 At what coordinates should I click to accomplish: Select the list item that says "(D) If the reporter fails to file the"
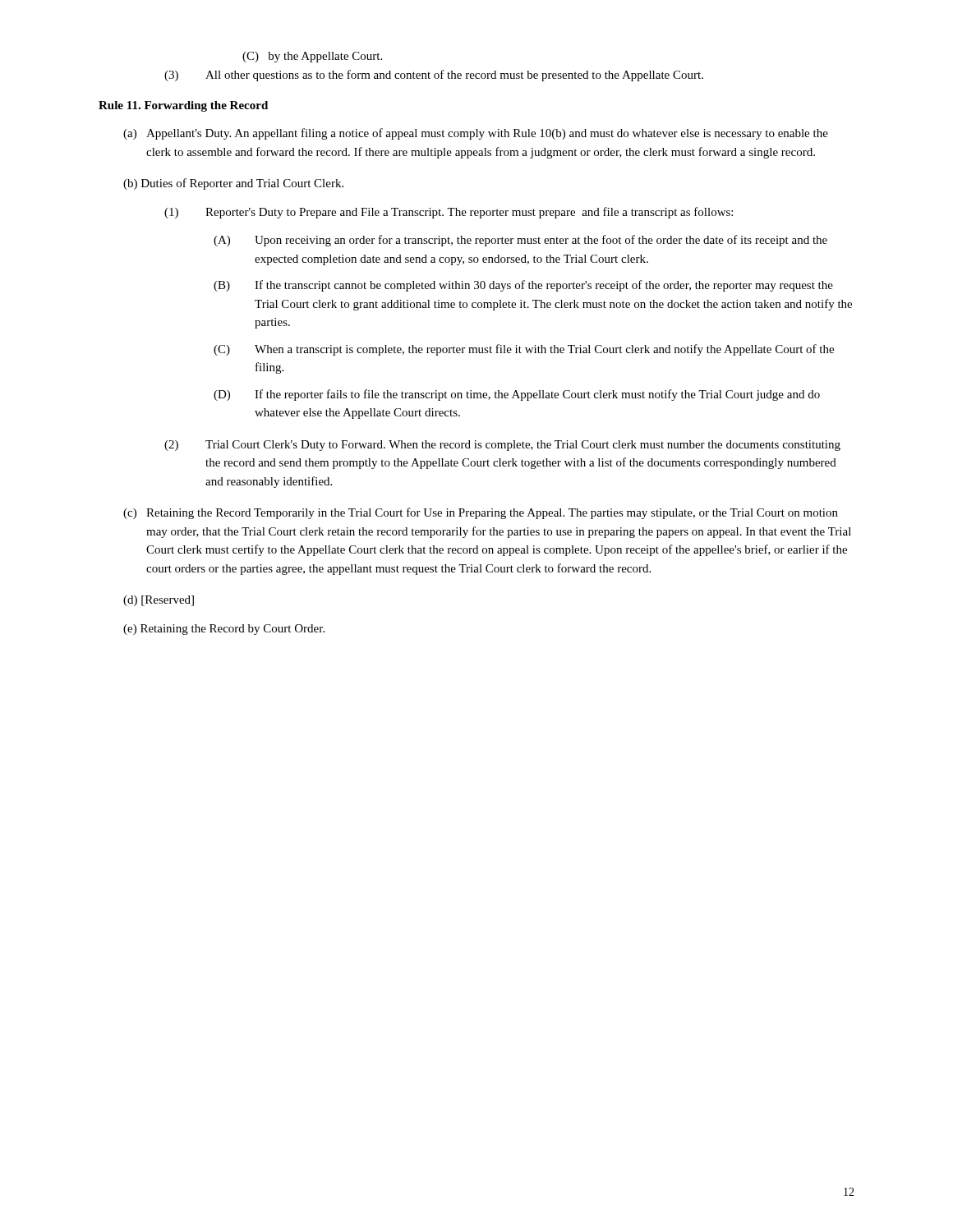click(x=534, y=403)
